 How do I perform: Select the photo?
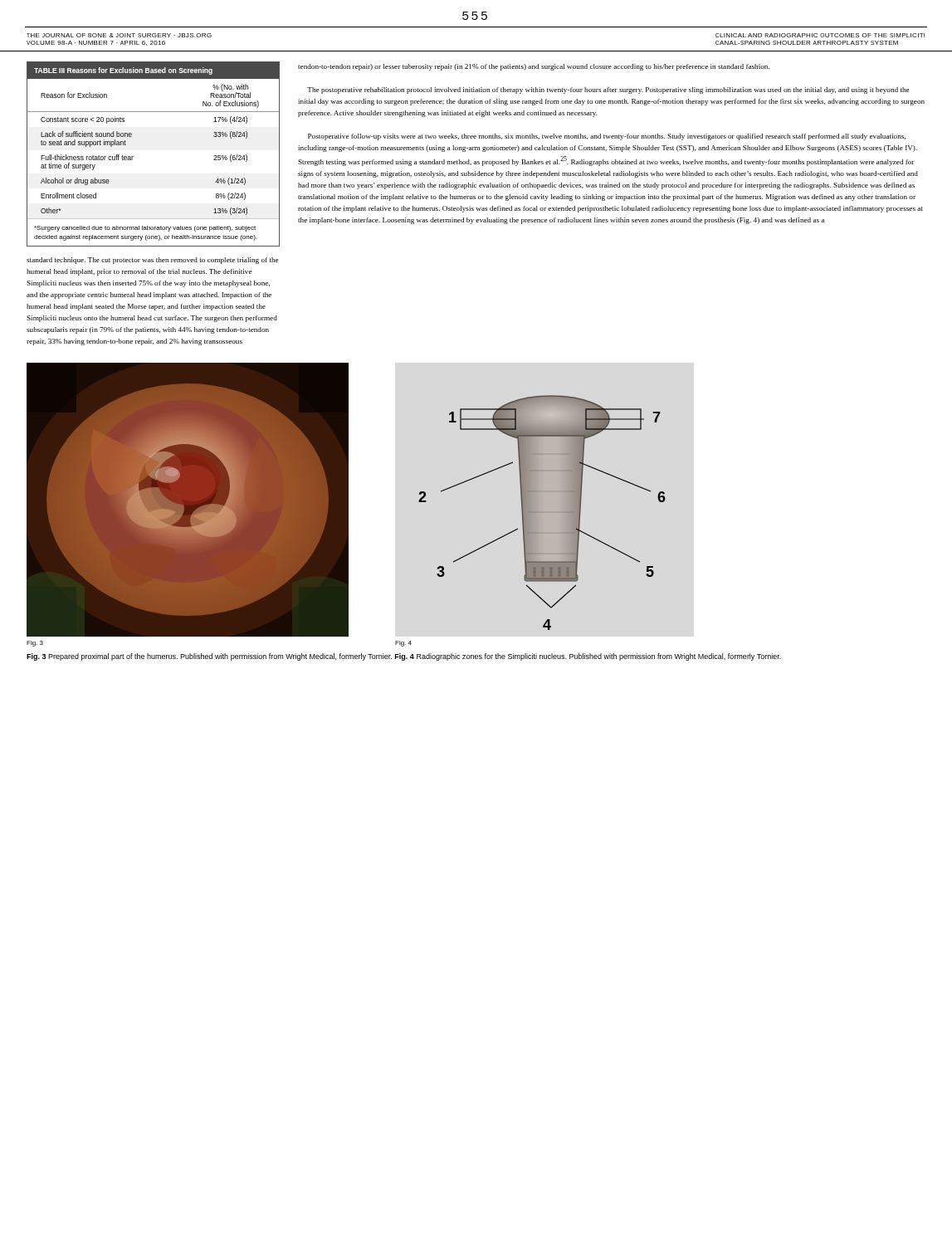188,500
